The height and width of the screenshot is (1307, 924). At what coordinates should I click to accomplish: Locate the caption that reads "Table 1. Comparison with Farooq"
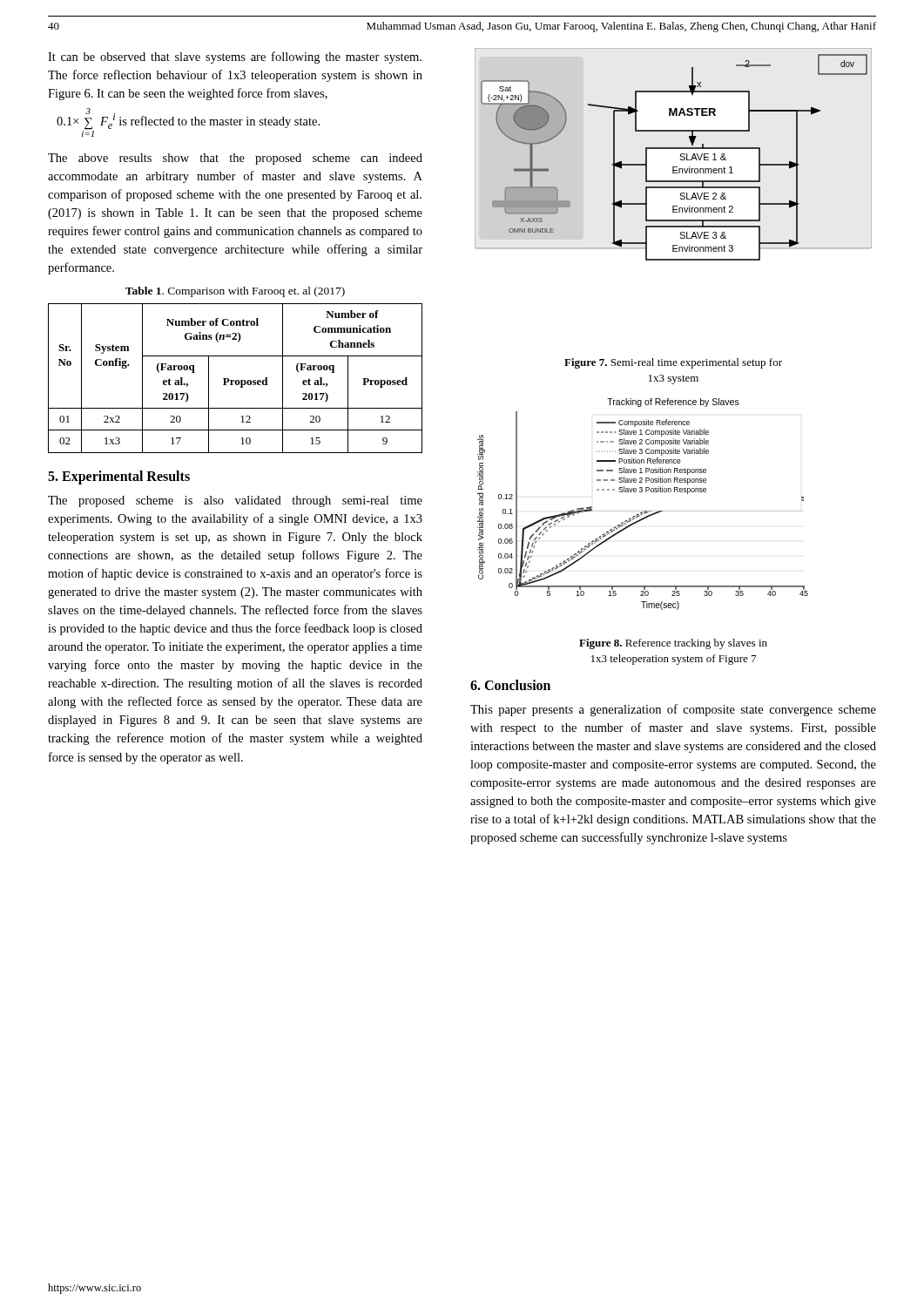click(x=235, y=291)
